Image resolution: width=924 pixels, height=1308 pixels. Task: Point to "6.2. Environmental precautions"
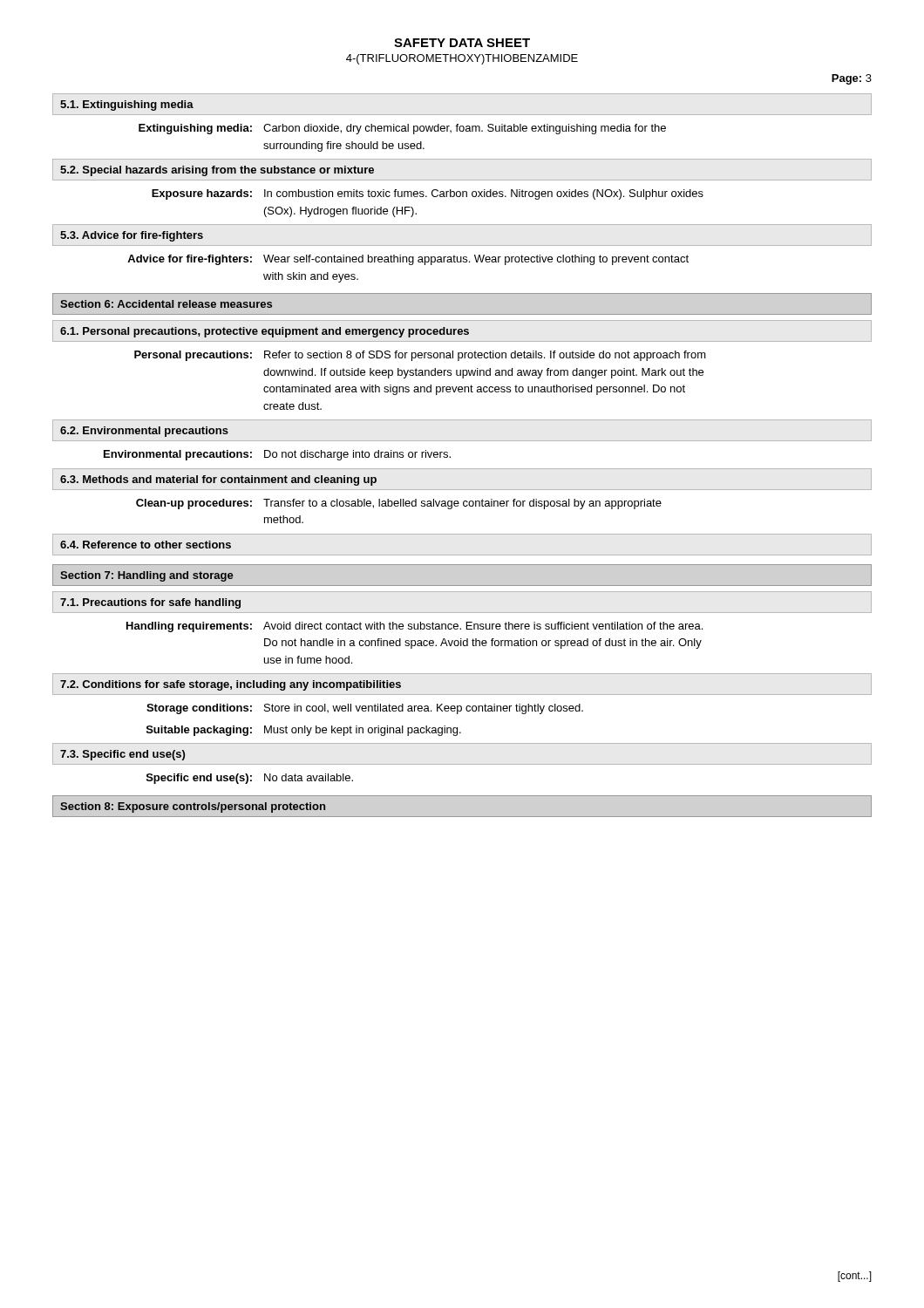[144, 430]
